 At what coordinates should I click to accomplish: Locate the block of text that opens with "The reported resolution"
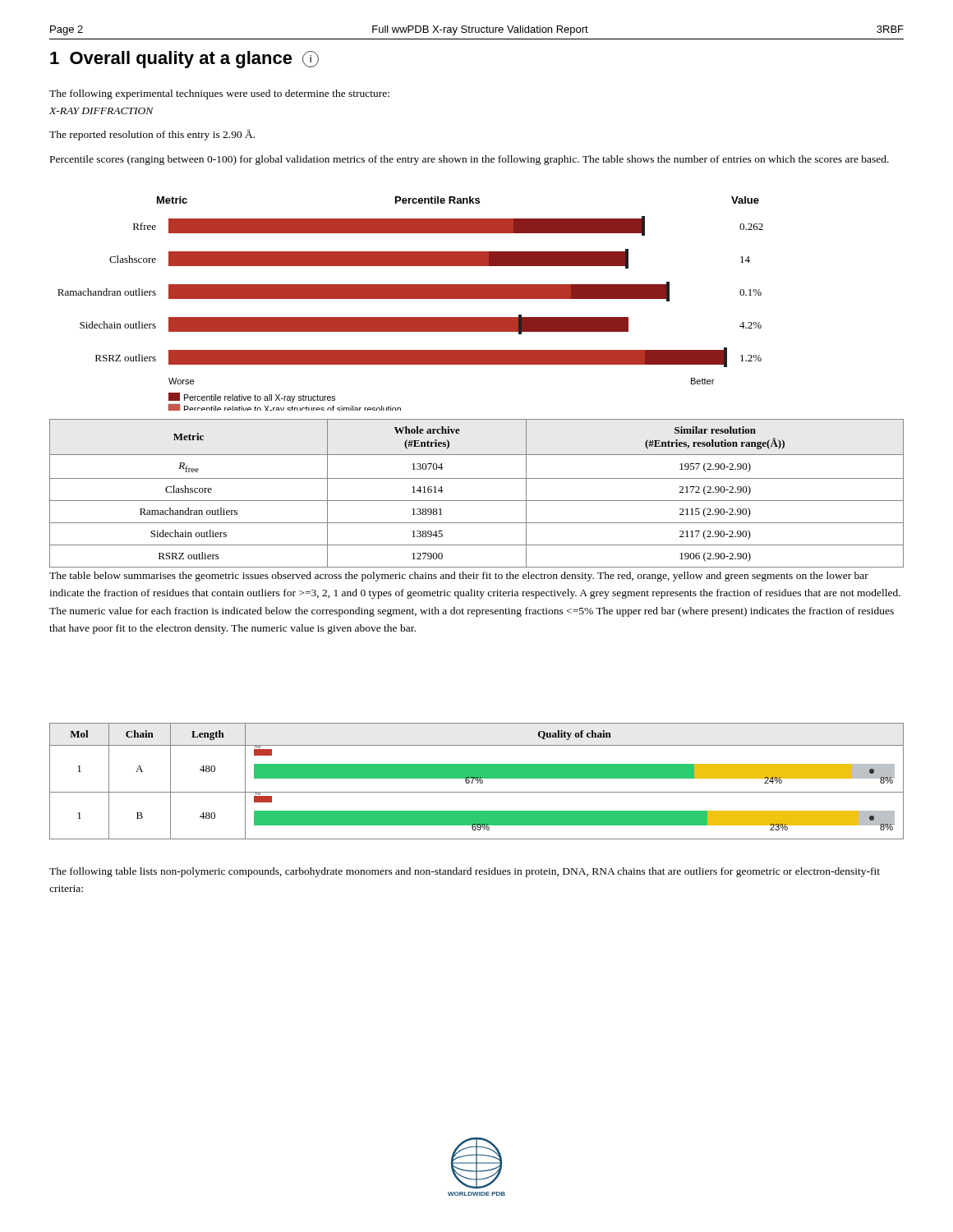[152, 134]
